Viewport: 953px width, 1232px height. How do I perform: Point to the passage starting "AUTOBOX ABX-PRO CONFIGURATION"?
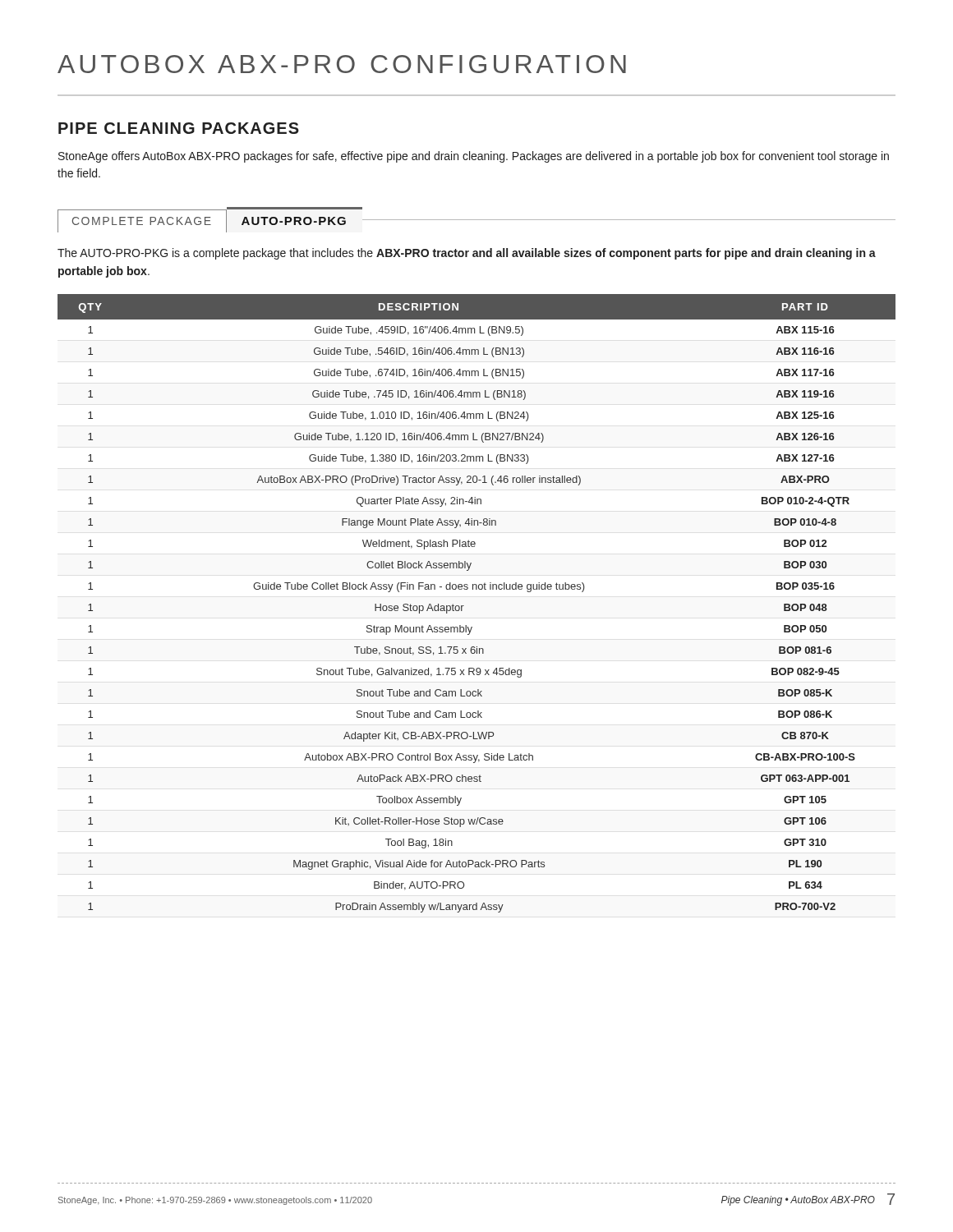(x=476, y=64)
